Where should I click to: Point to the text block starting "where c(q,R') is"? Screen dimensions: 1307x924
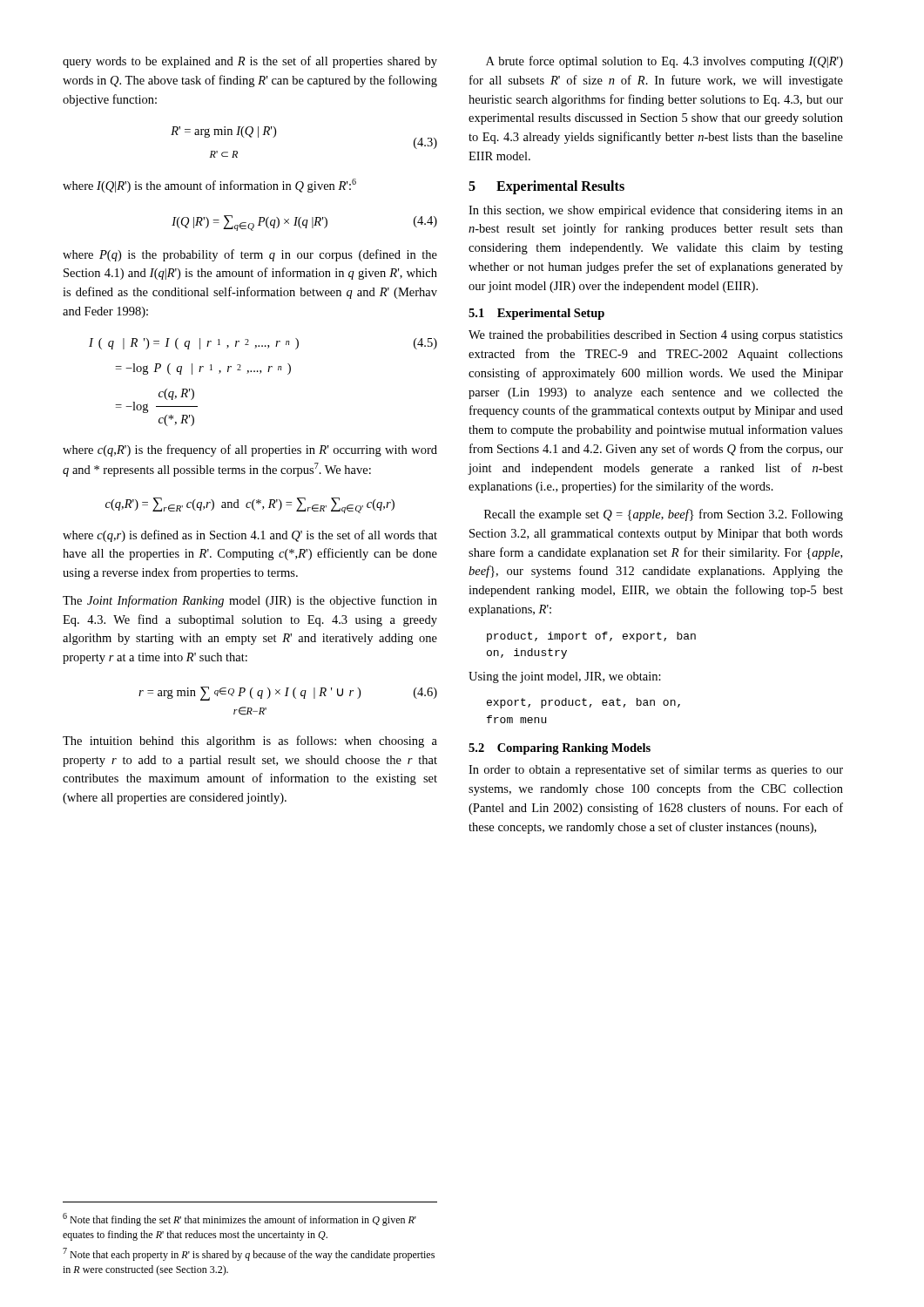(x=250, y=460)
